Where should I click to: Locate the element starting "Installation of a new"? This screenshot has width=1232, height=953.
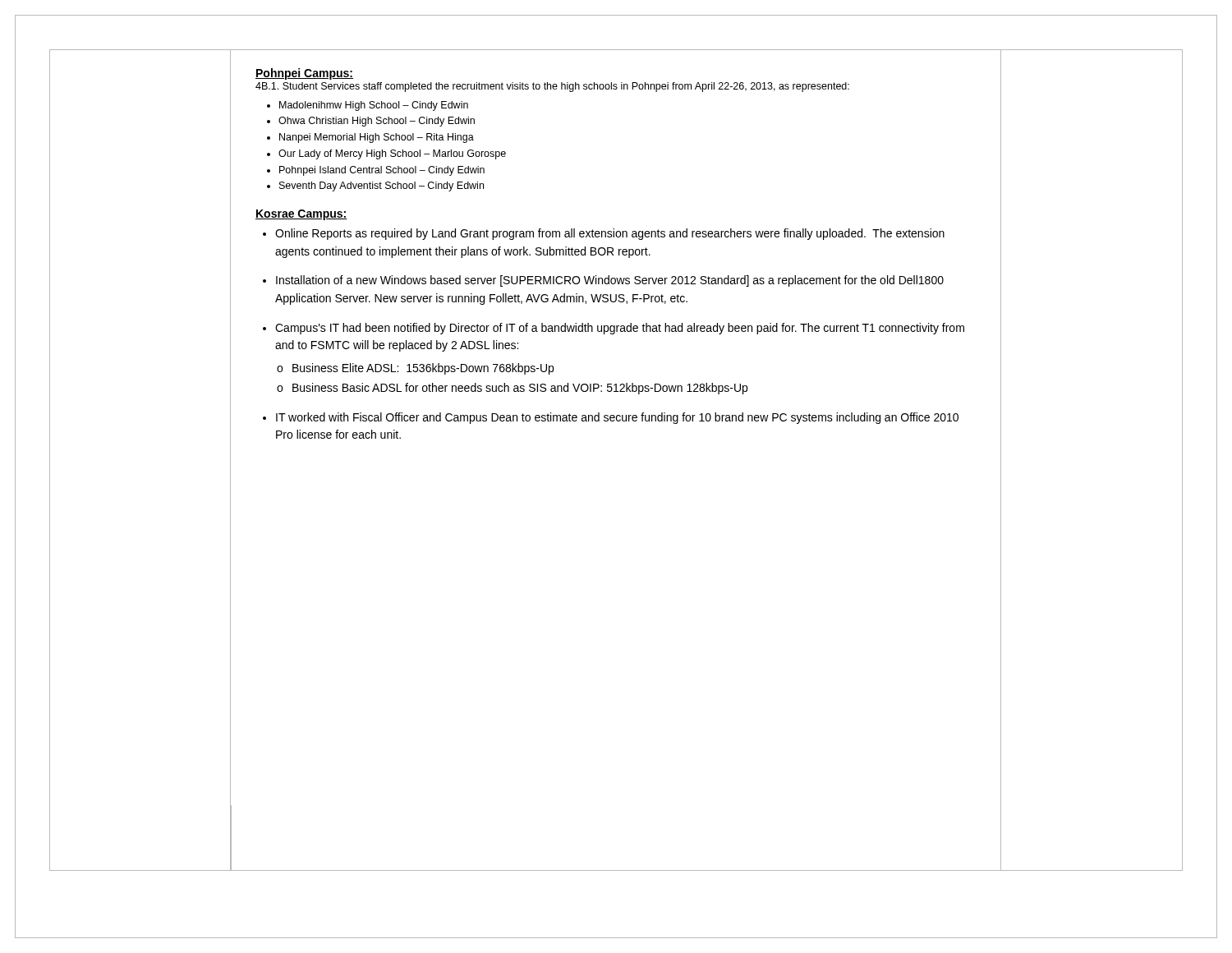tap(609, 289)
